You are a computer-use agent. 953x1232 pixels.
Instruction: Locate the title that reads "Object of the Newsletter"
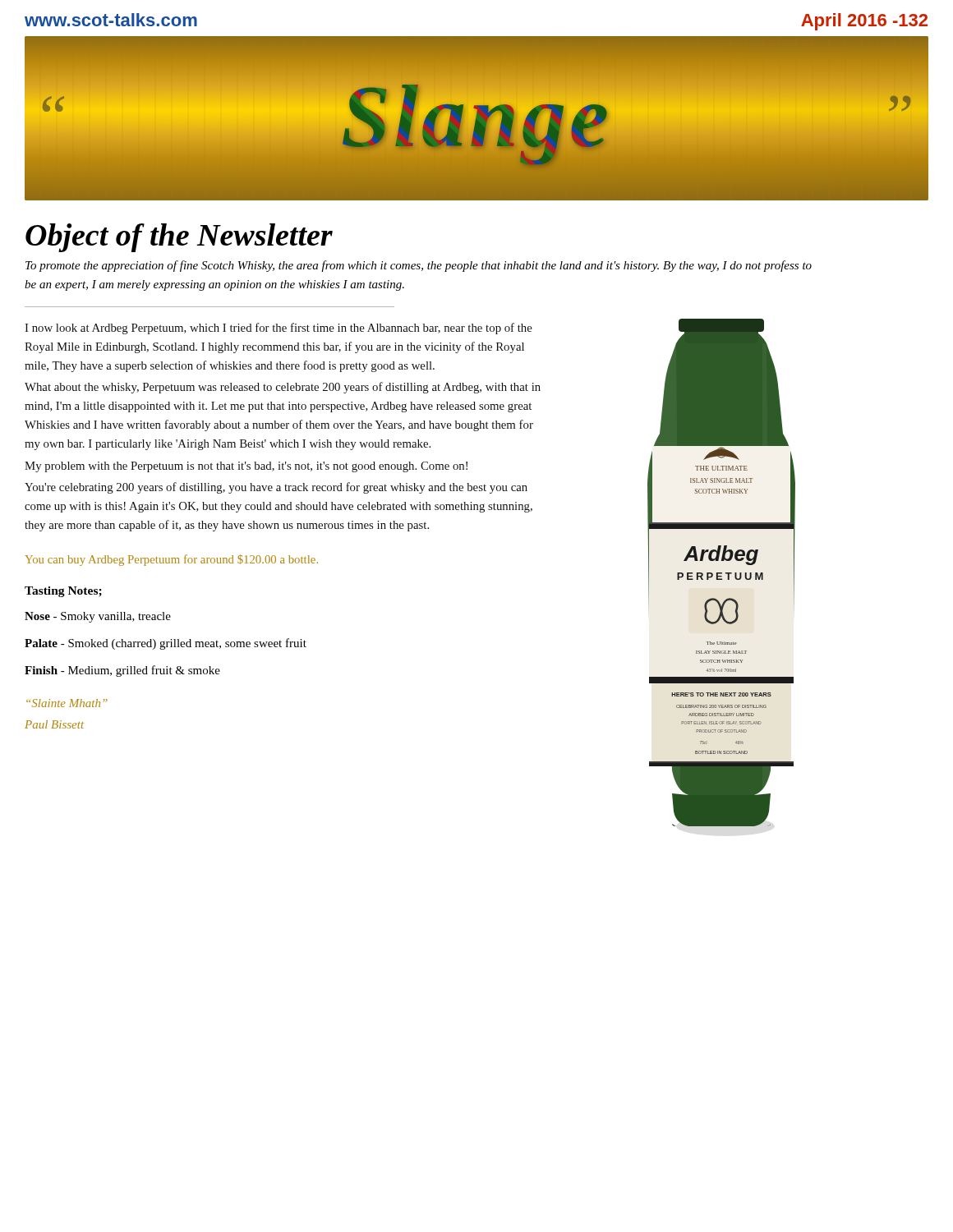coord(179,235)
